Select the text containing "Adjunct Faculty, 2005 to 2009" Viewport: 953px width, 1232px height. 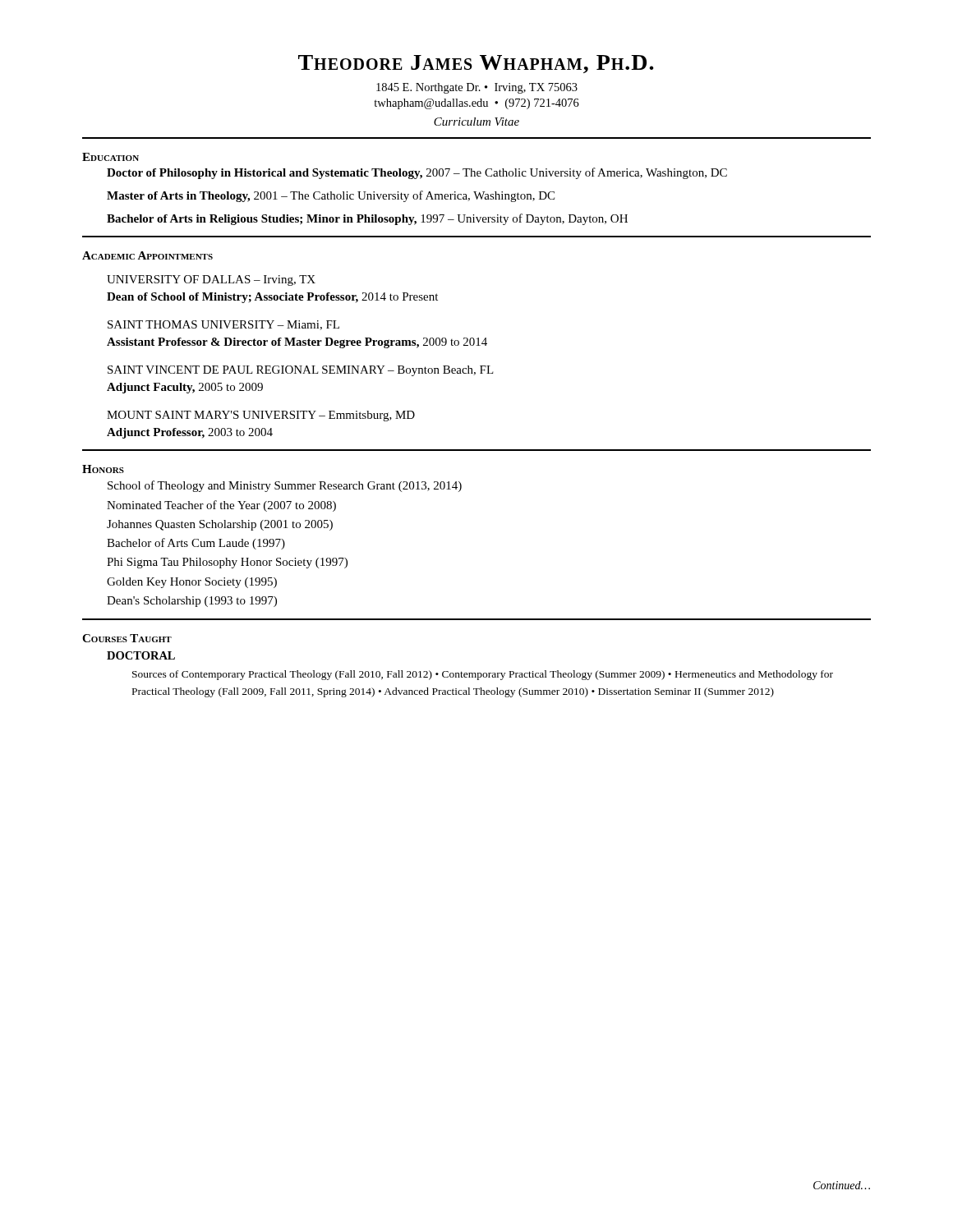[185, 387]
